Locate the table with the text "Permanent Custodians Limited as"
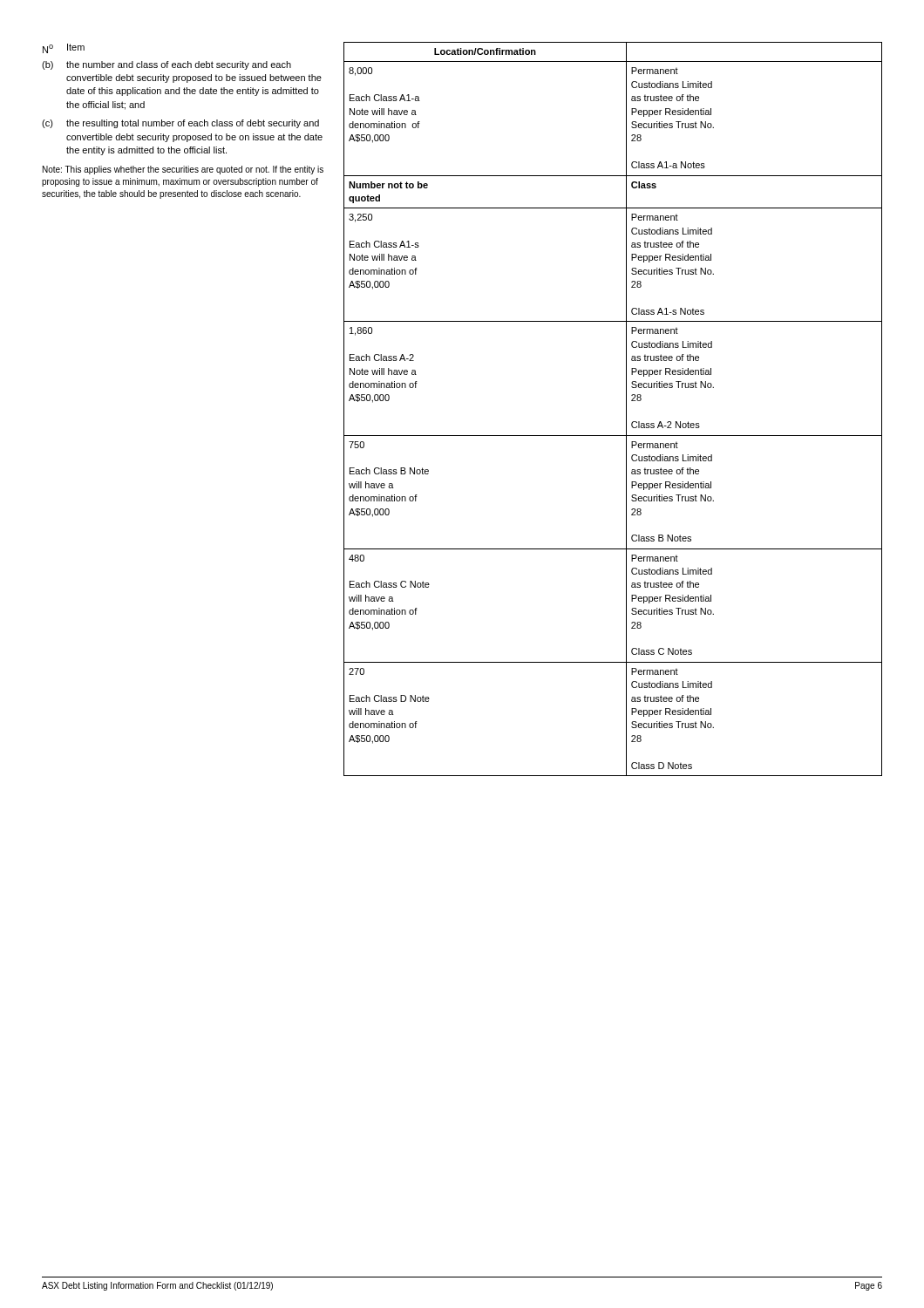 pos(613,409)
